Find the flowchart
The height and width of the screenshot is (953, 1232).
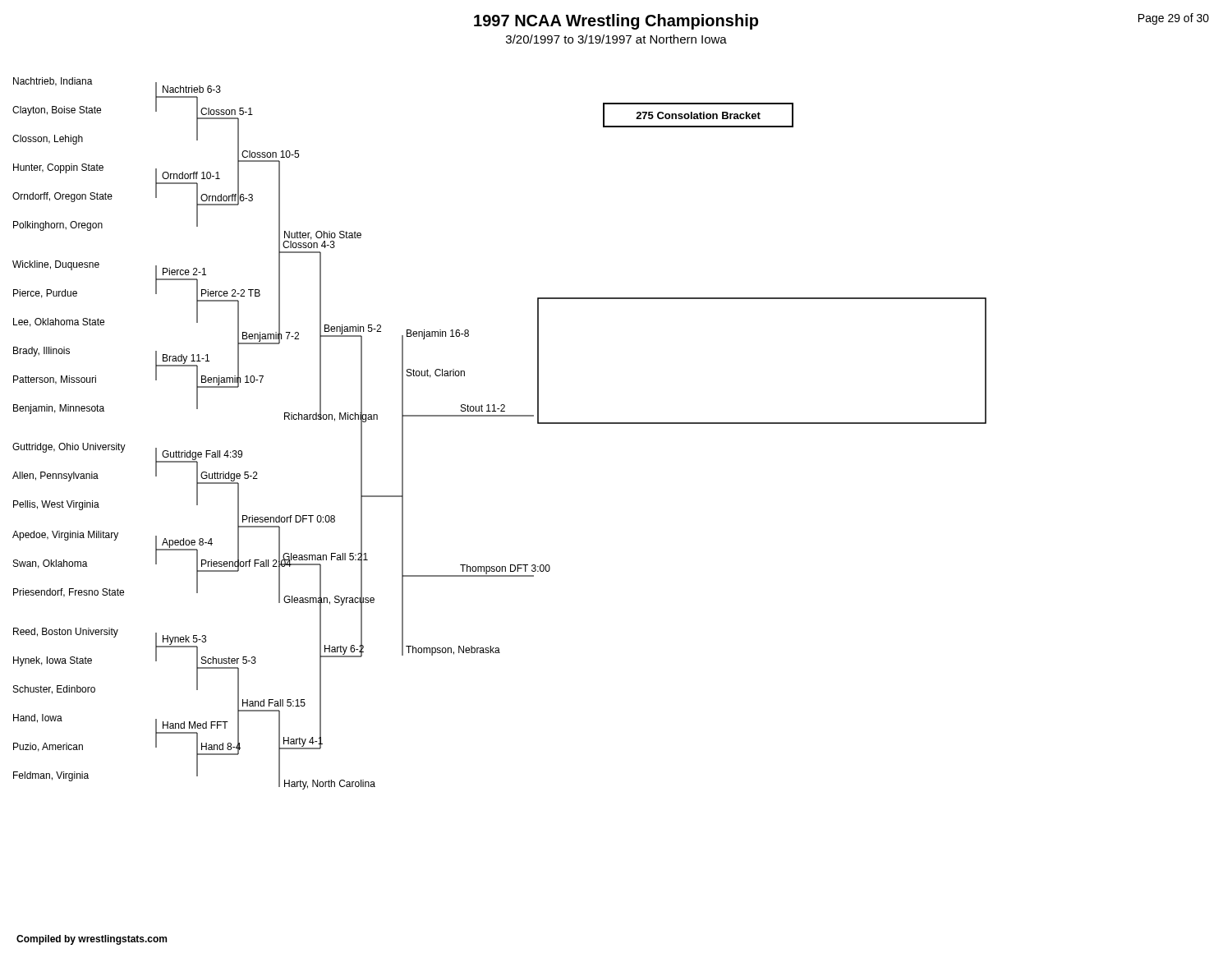[616, 491]
